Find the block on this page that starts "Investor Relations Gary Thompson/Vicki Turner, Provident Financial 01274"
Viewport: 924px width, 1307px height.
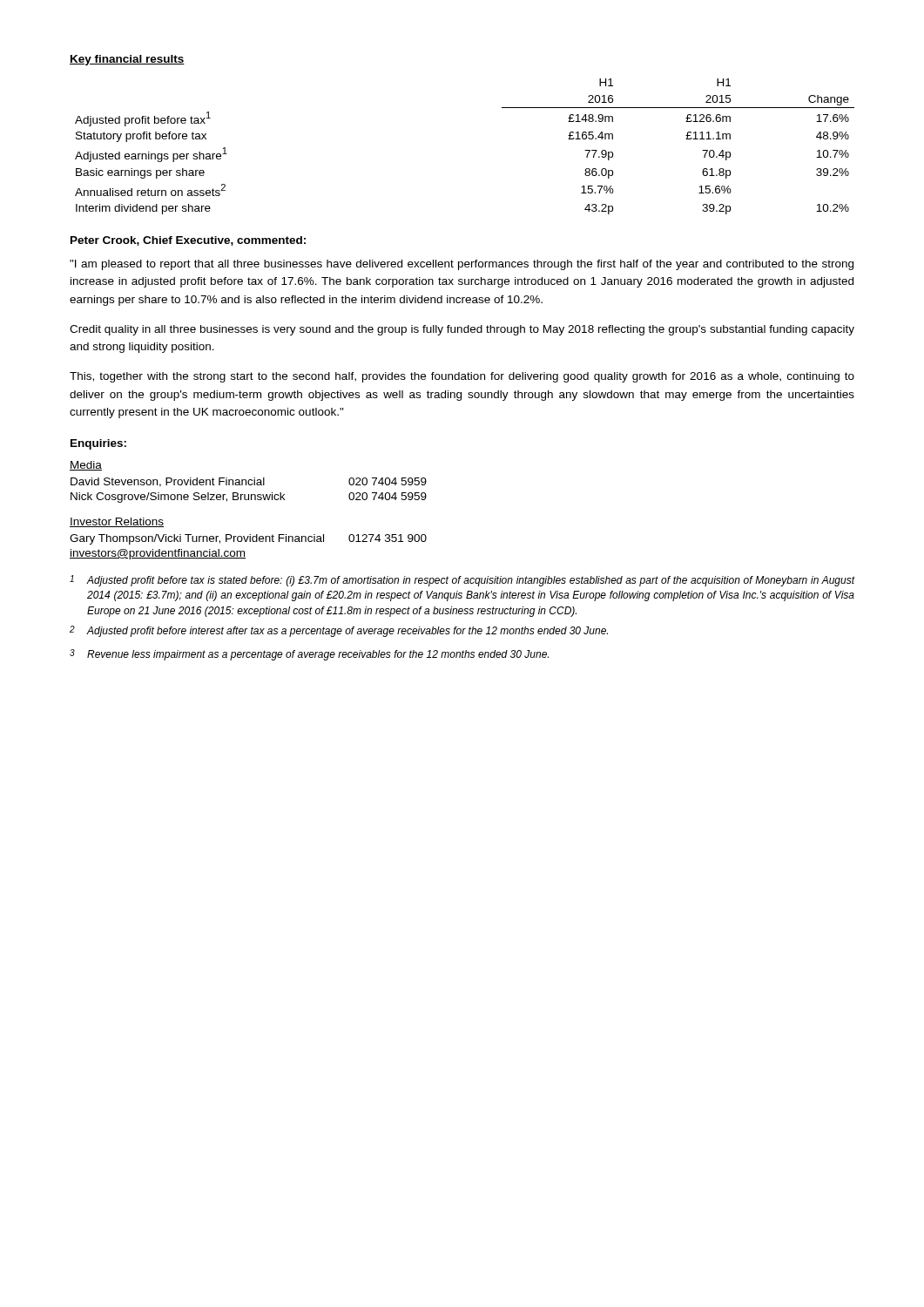[117, 522]
